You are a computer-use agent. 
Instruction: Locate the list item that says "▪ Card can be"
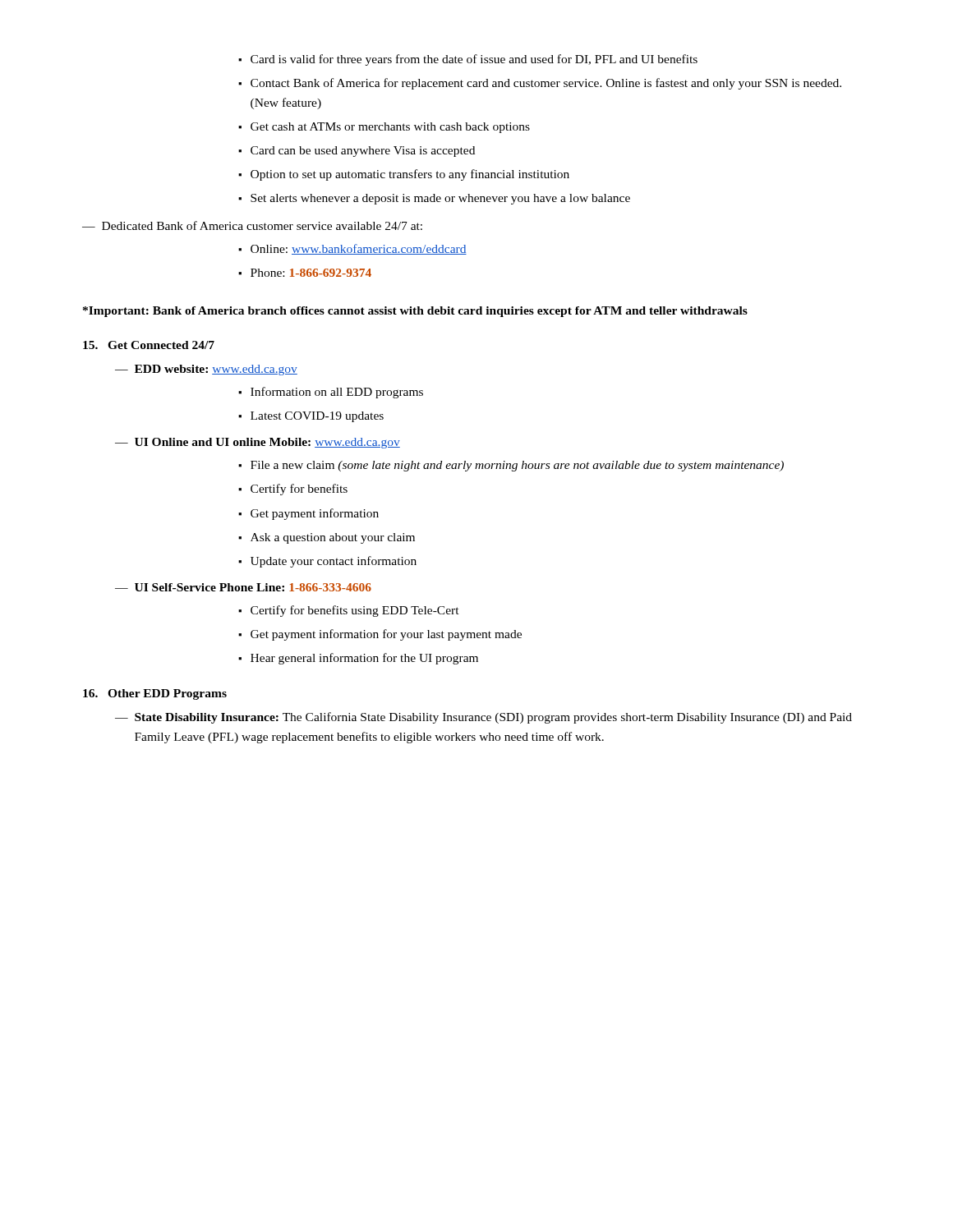coord(357,150)
